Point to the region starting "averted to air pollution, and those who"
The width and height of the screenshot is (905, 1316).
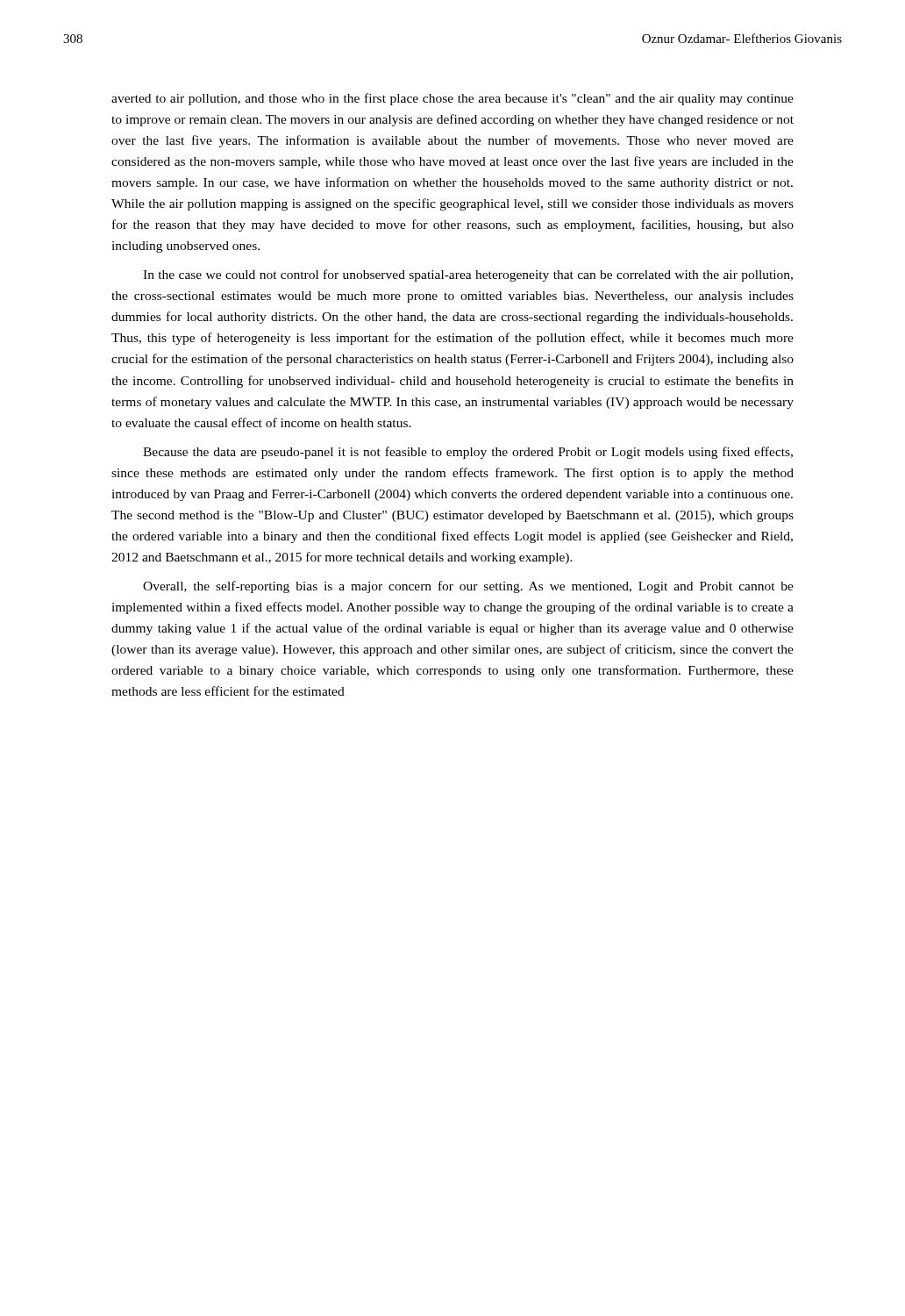[x=452, y=172]
